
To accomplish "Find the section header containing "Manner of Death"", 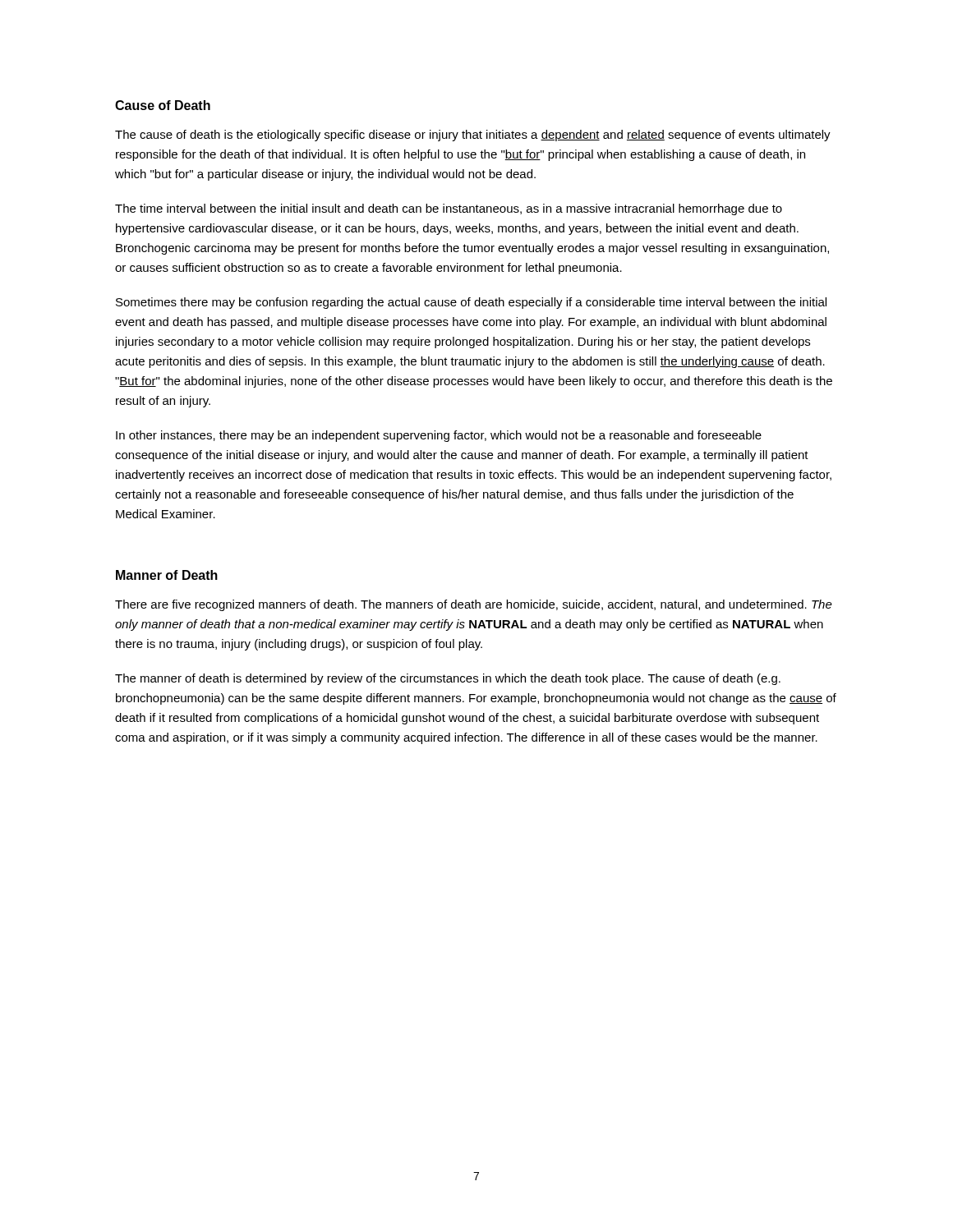I will (x=166, y=575).
